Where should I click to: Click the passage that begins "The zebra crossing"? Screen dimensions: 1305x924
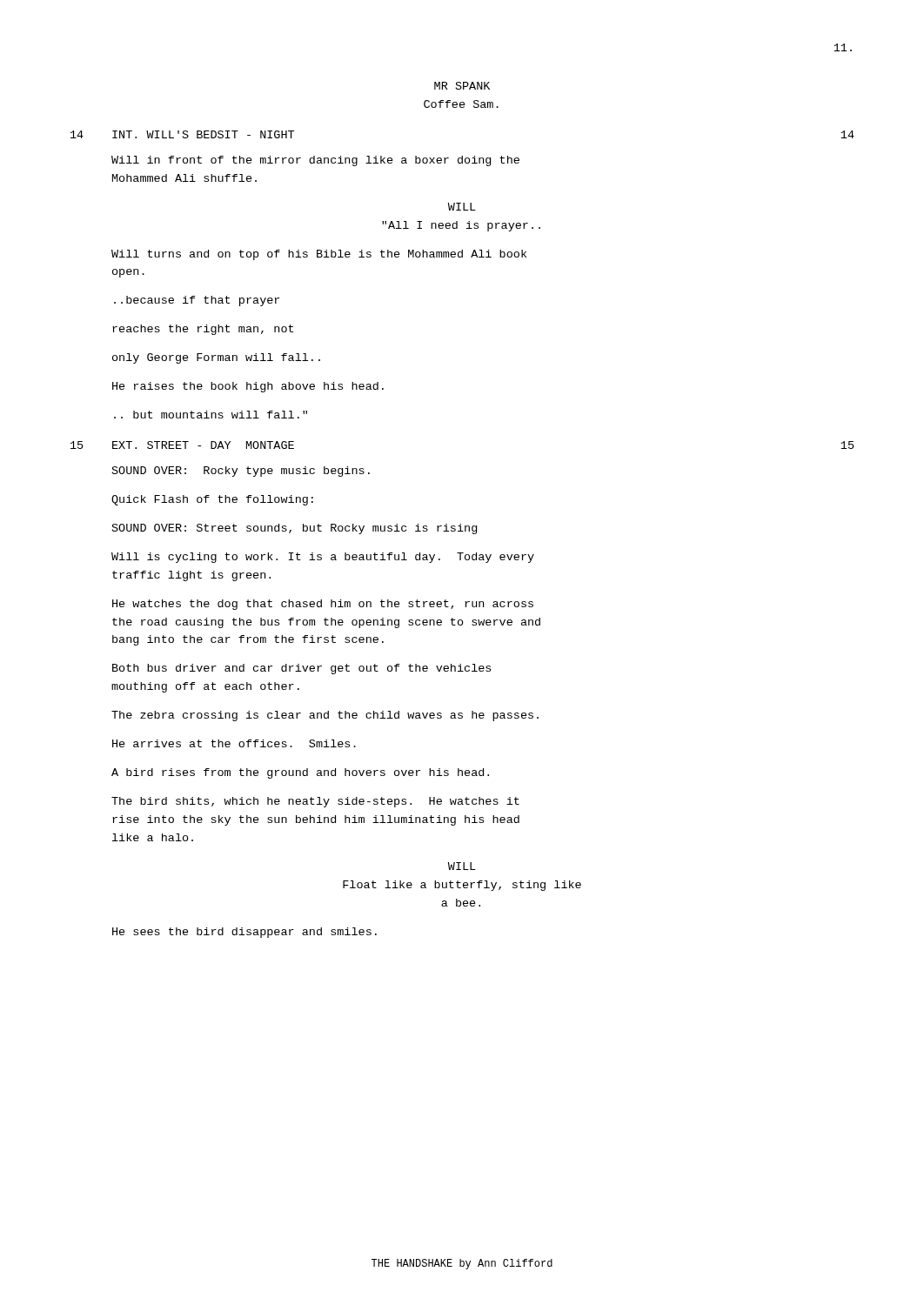pyautogui.click(x=326, y=716)
